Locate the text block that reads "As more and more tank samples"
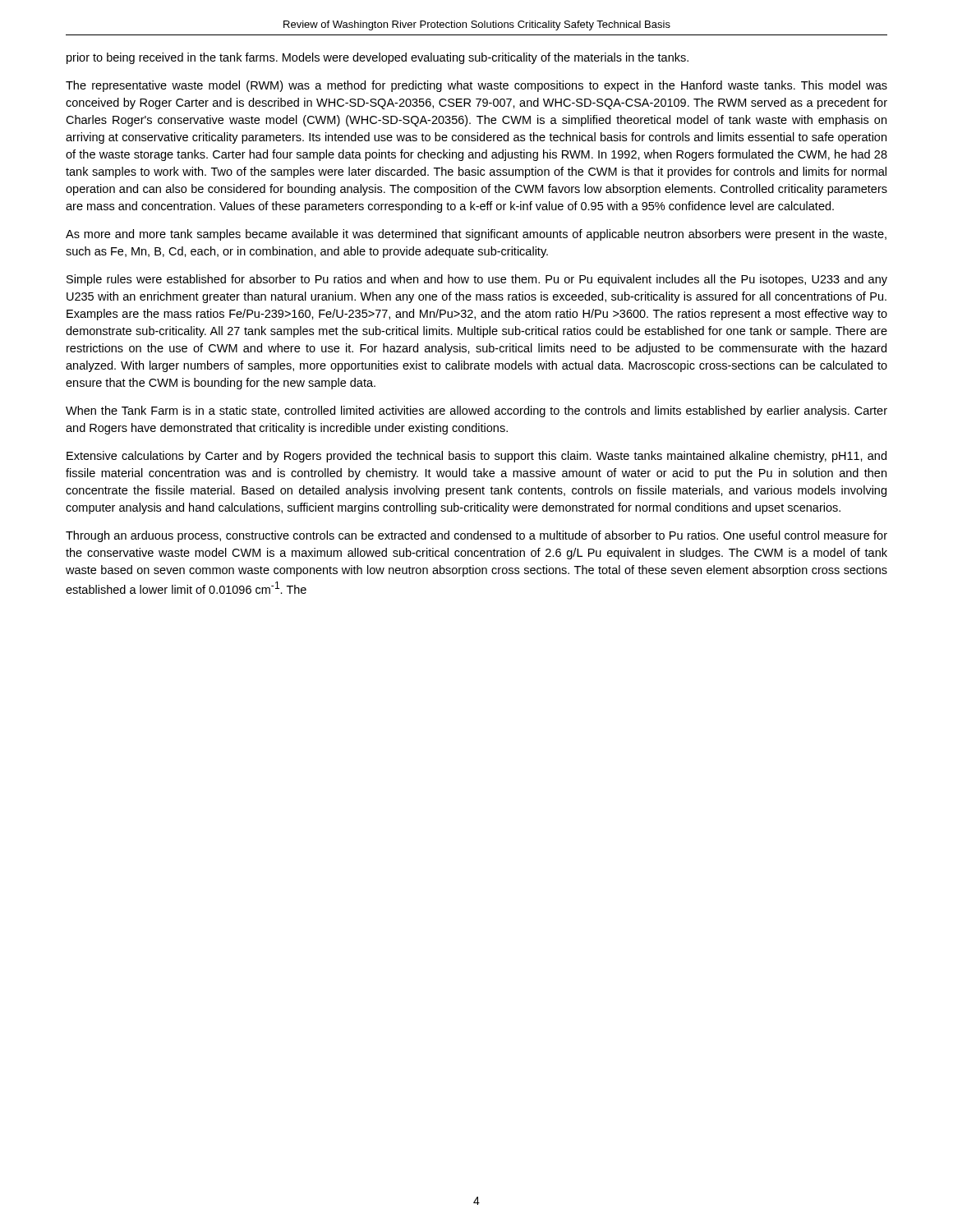Image resolution: width=953 pixels, height=1232 pixels. click(476, 243)
